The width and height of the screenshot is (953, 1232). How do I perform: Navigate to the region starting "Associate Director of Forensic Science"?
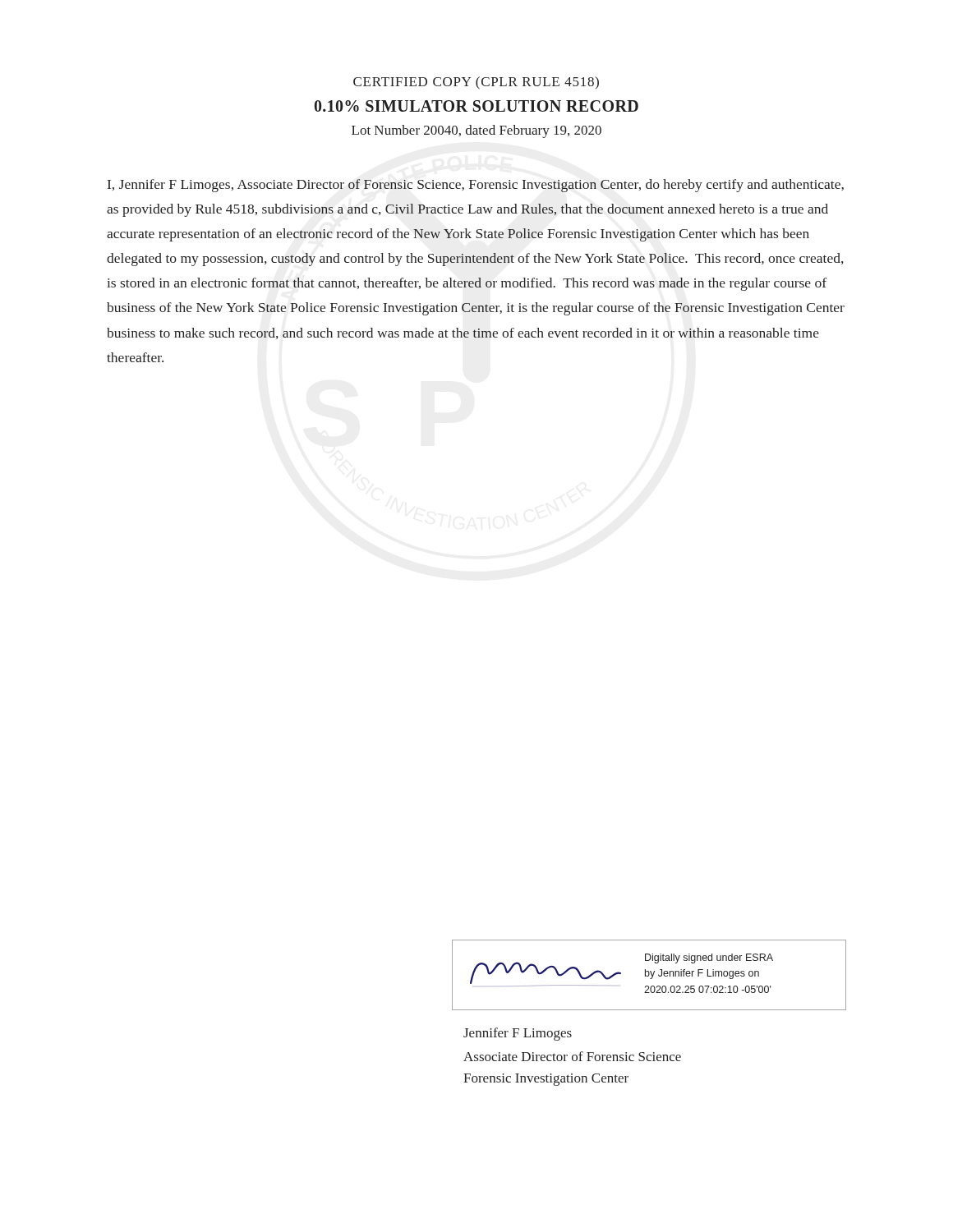[572, 1067]
